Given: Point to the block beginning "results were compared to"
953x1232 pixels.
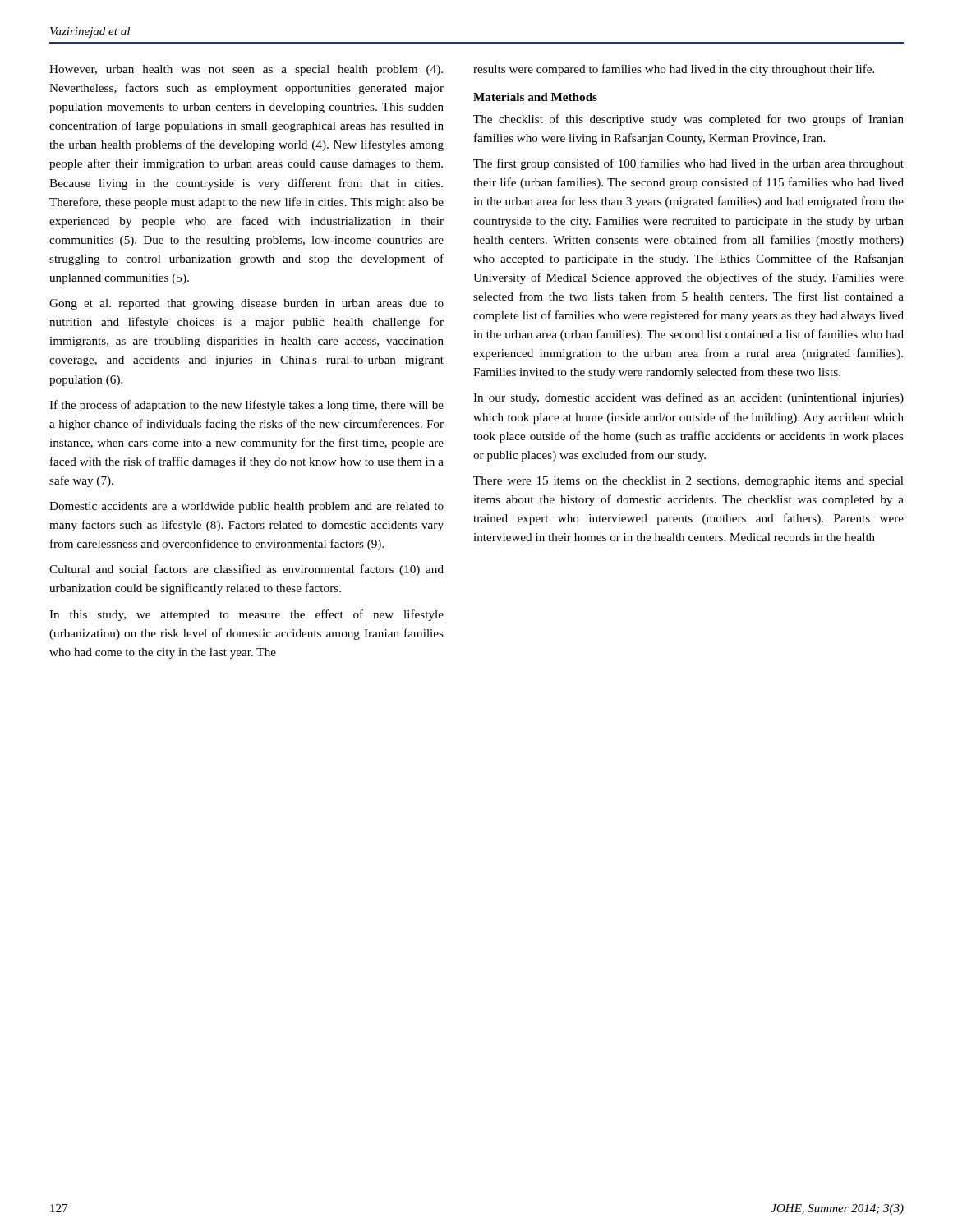Looking at the screenshot, I should pyautogui.click(x=688, y=69).
